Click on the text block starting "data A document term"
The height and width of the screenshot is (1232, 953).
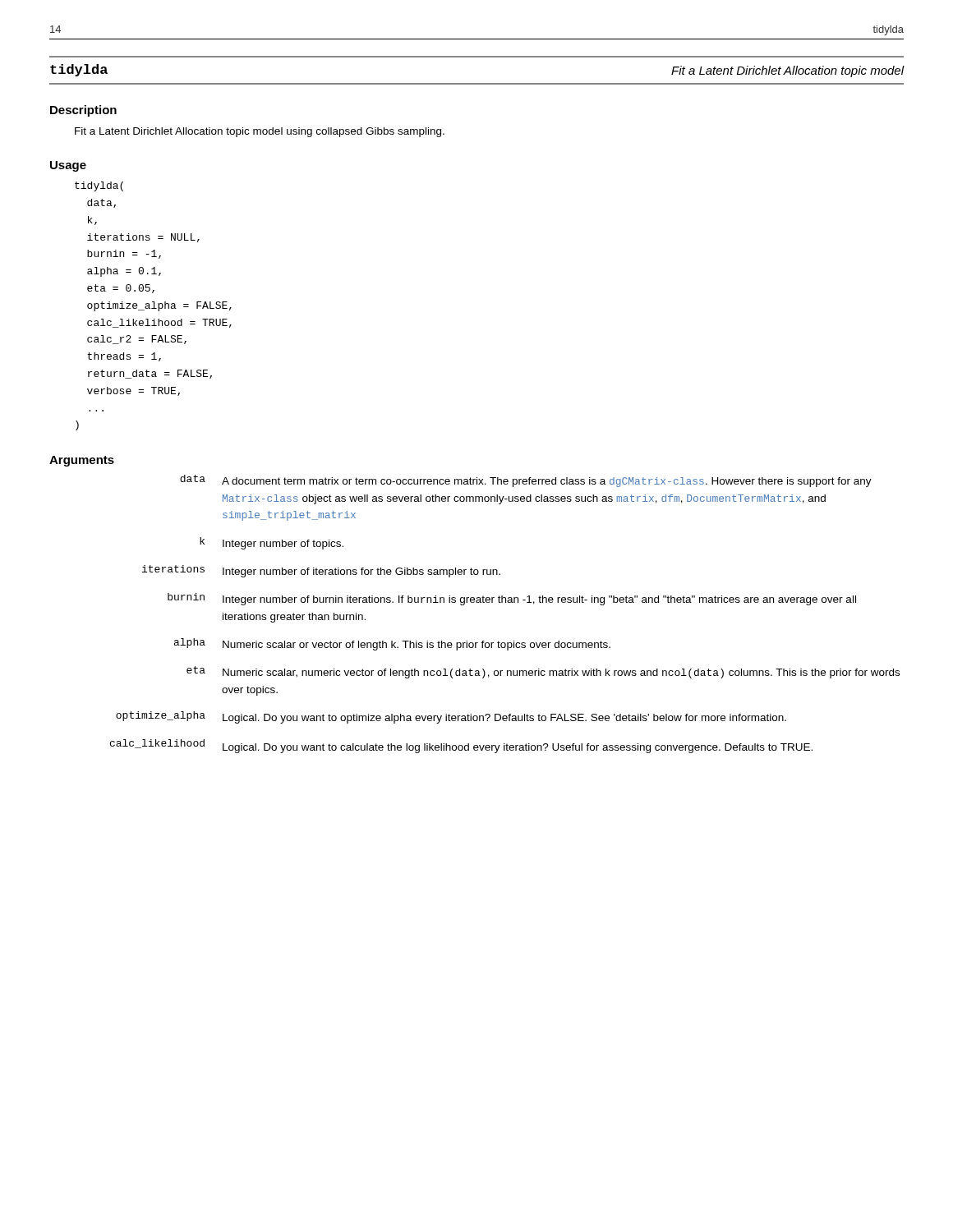[489, 498]
